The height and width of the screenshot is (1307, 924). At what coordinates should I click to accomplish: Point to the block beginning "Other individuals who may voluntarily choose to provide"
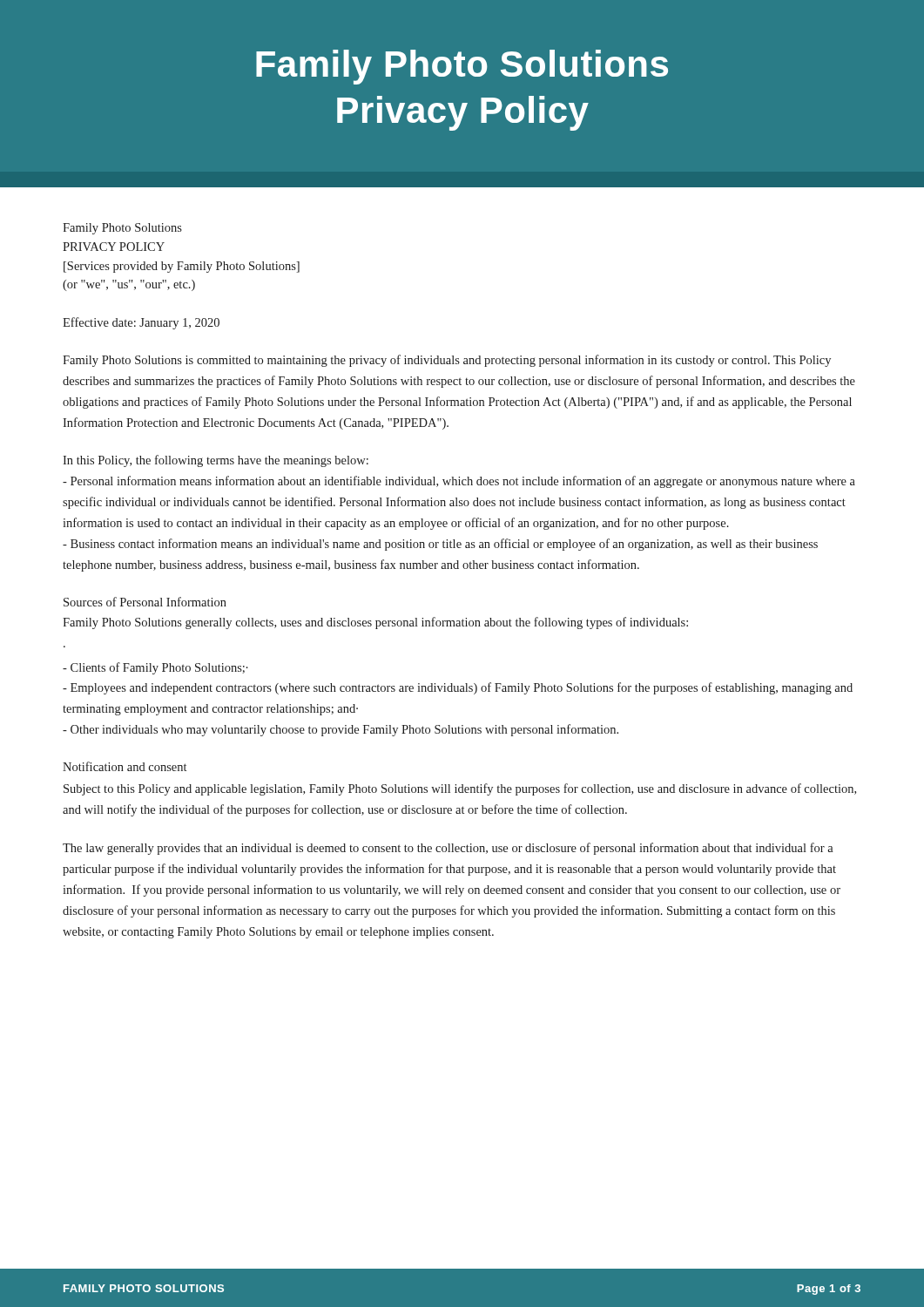pos(341,730)
